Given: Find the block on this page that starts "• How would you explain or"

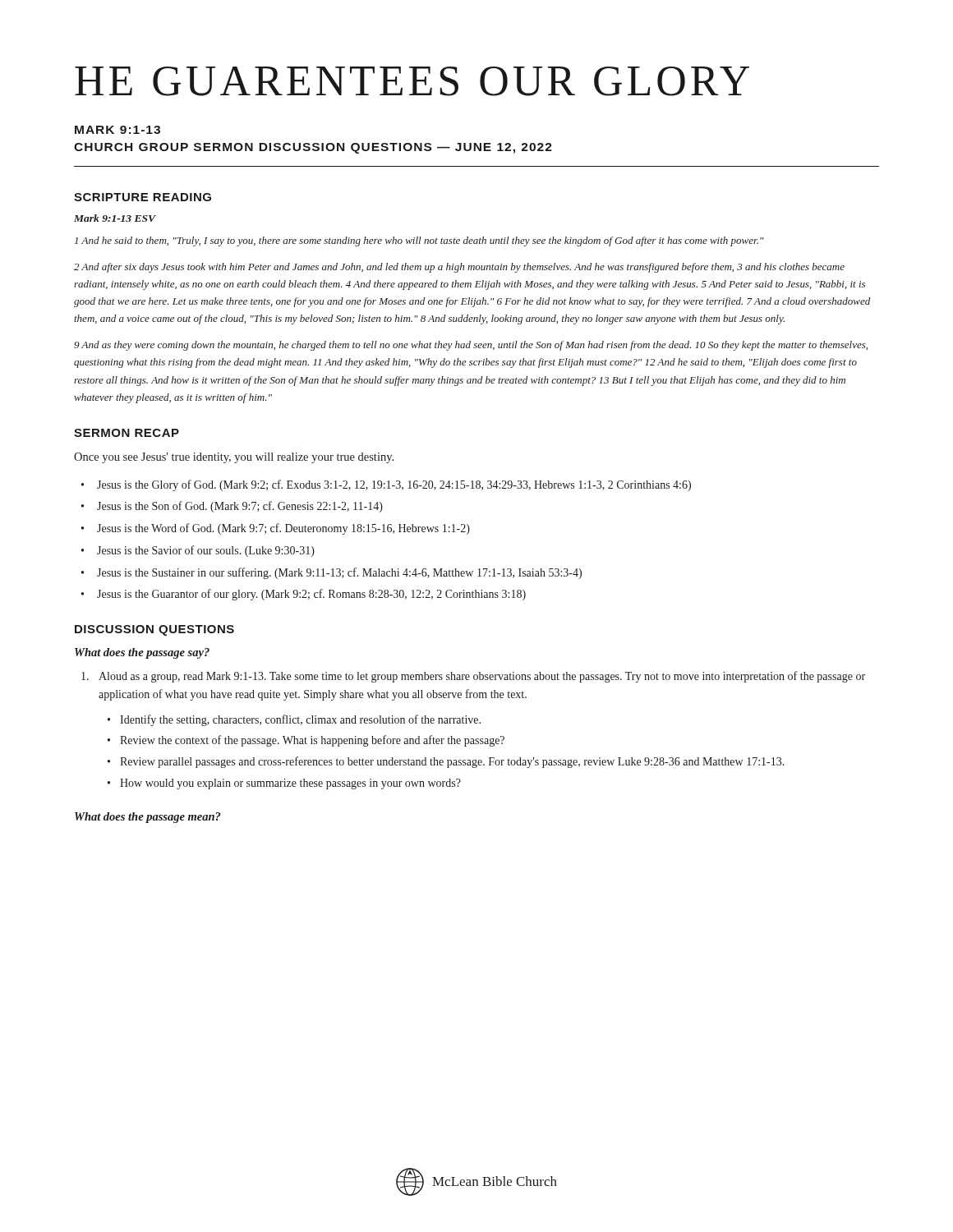Looking at the screenshot, I should pyautogui.click(x=290, y=783).
